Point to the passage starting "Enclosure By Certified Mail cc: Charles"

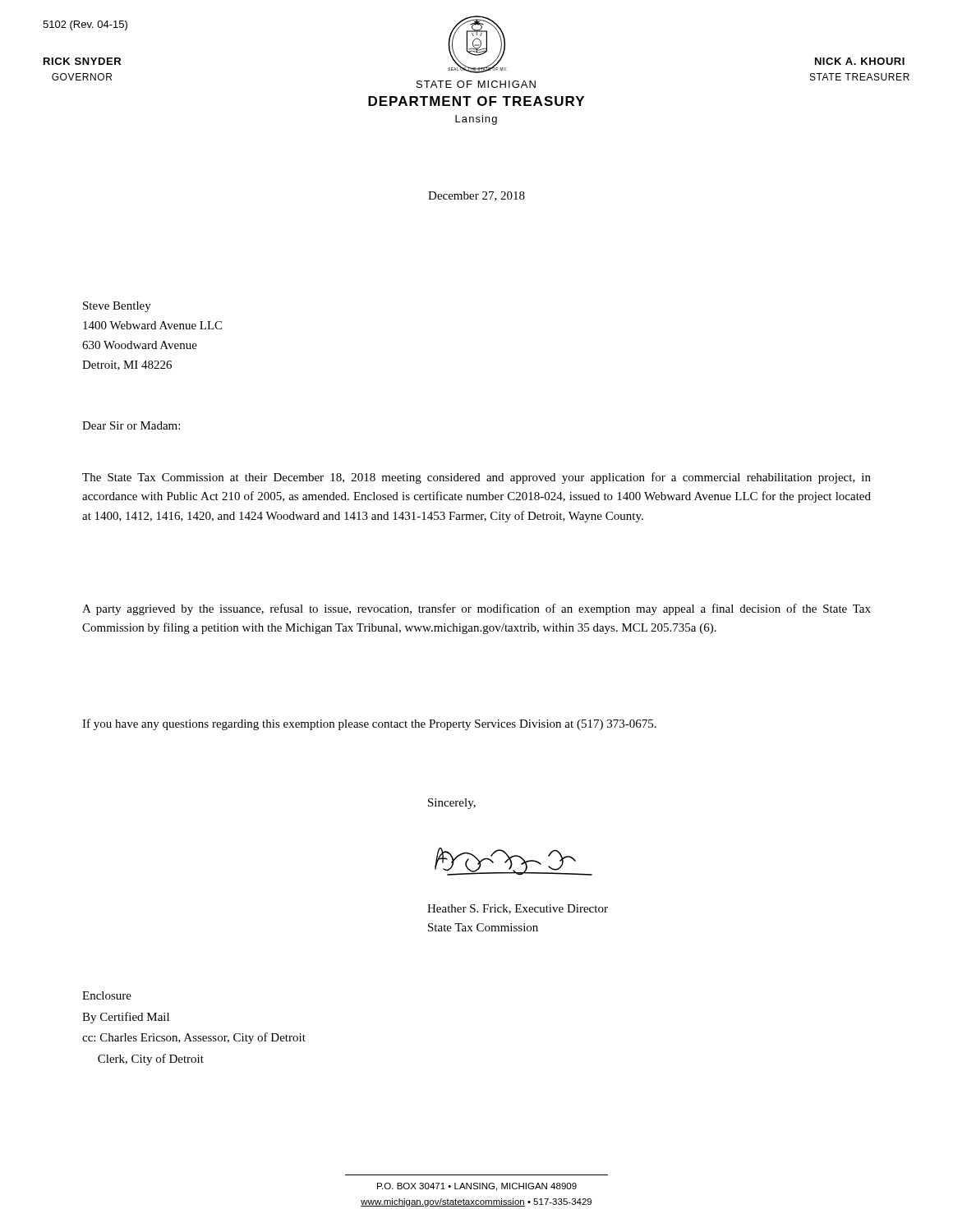(194, 1027)
